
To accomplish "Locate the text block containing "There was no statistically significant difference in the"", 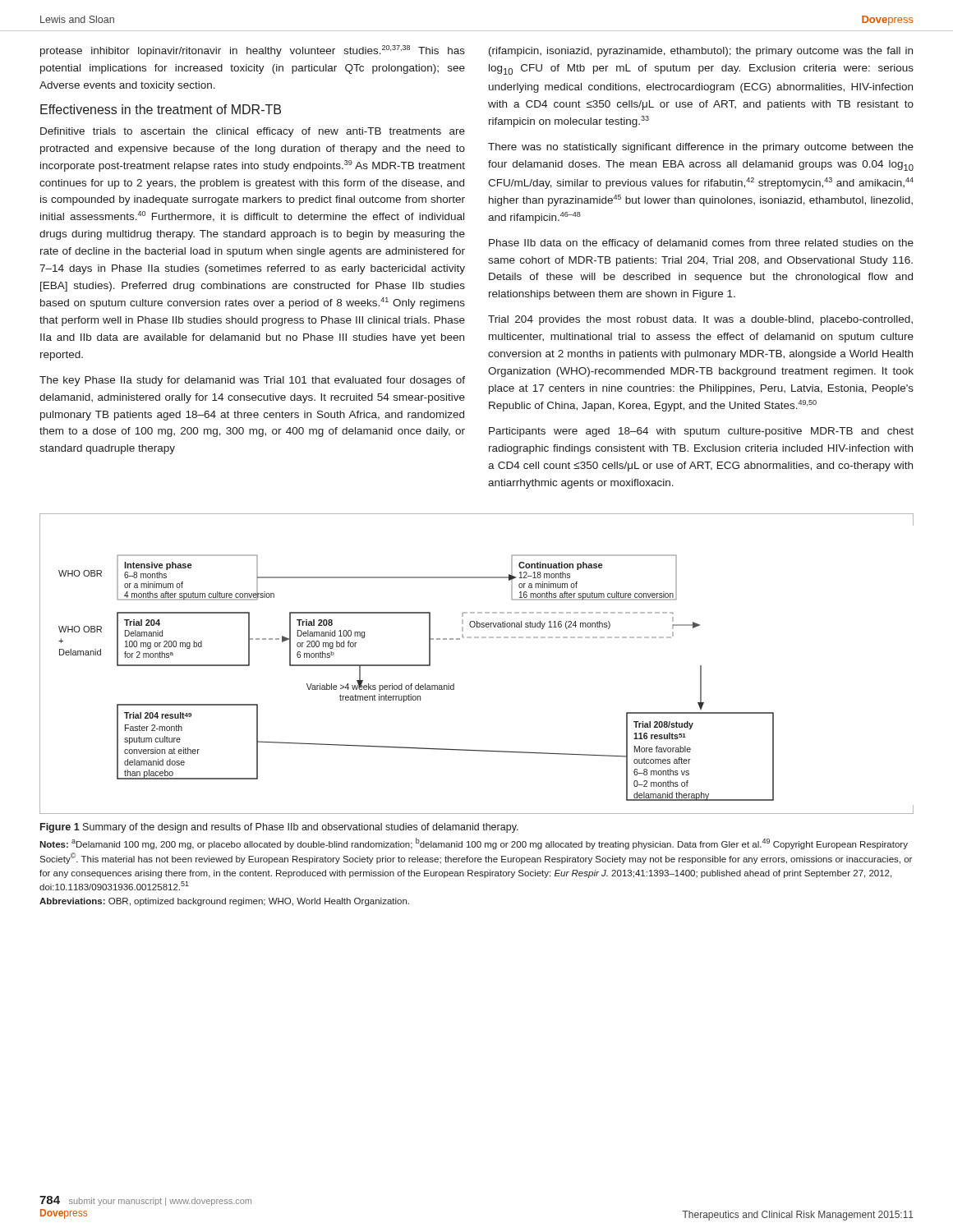I will point(701,182).
